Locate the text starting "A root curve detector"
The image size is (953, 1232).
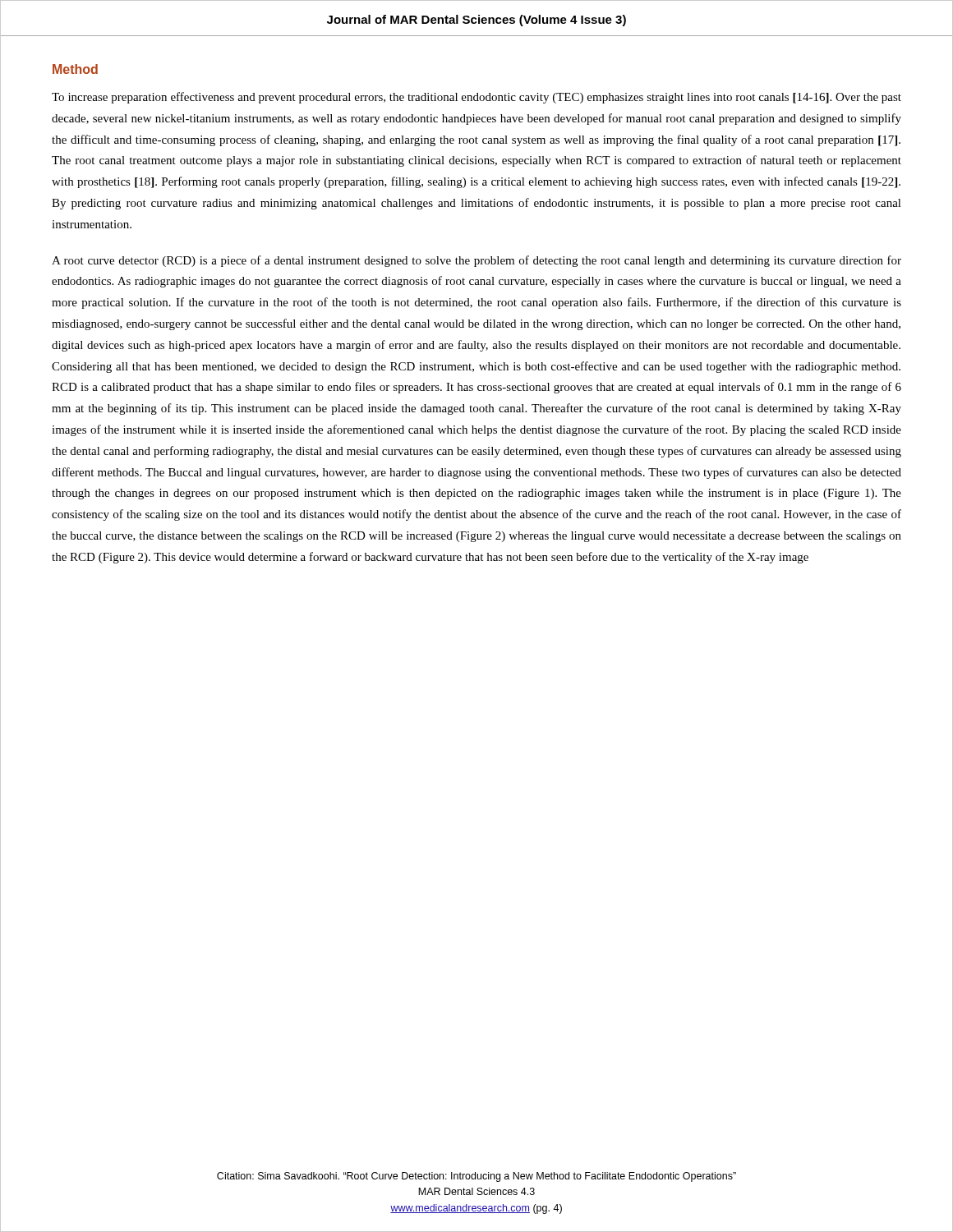pyautogui.click(x=476, y=408)
